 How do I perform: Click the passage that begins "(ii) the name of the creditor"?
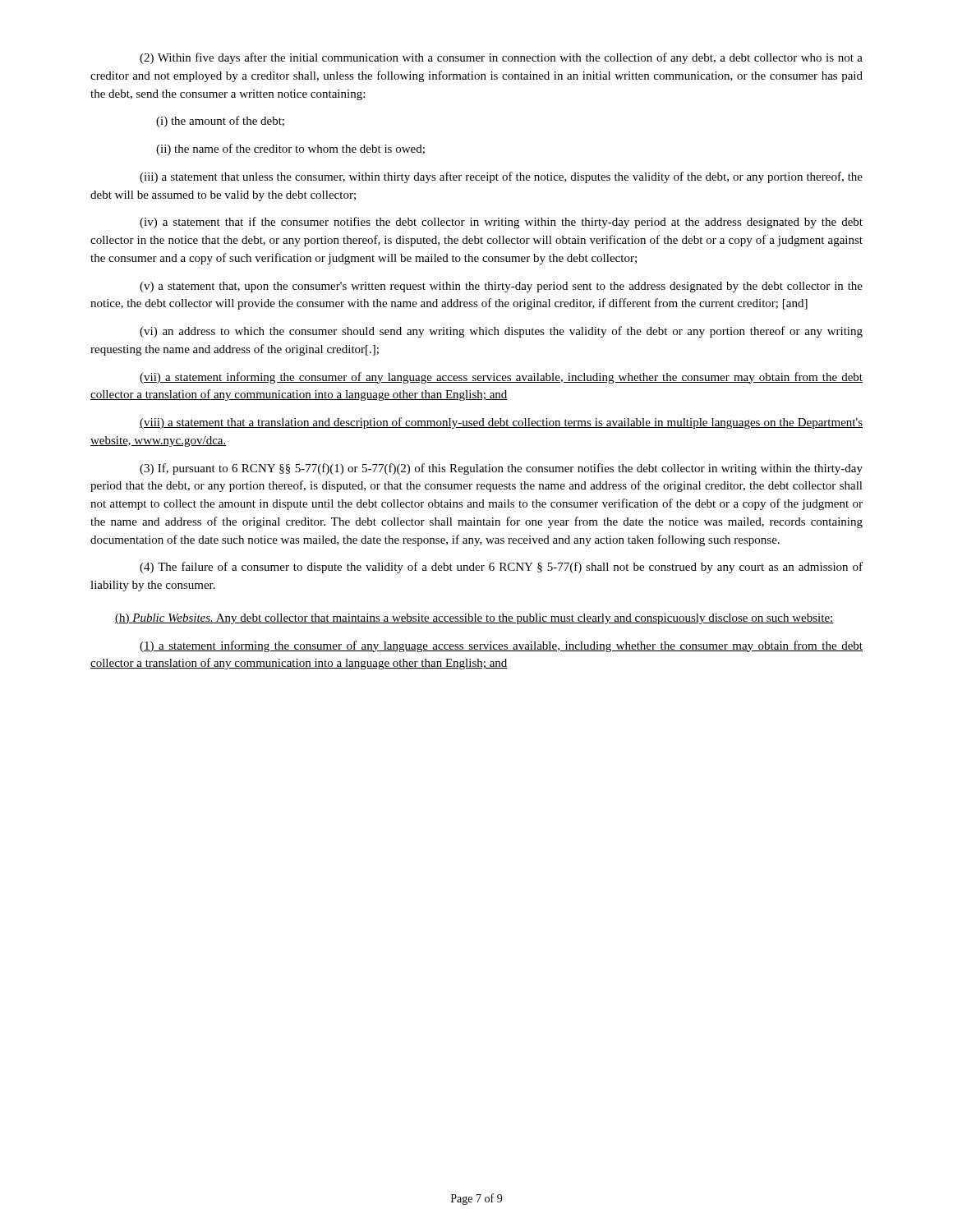290,149
